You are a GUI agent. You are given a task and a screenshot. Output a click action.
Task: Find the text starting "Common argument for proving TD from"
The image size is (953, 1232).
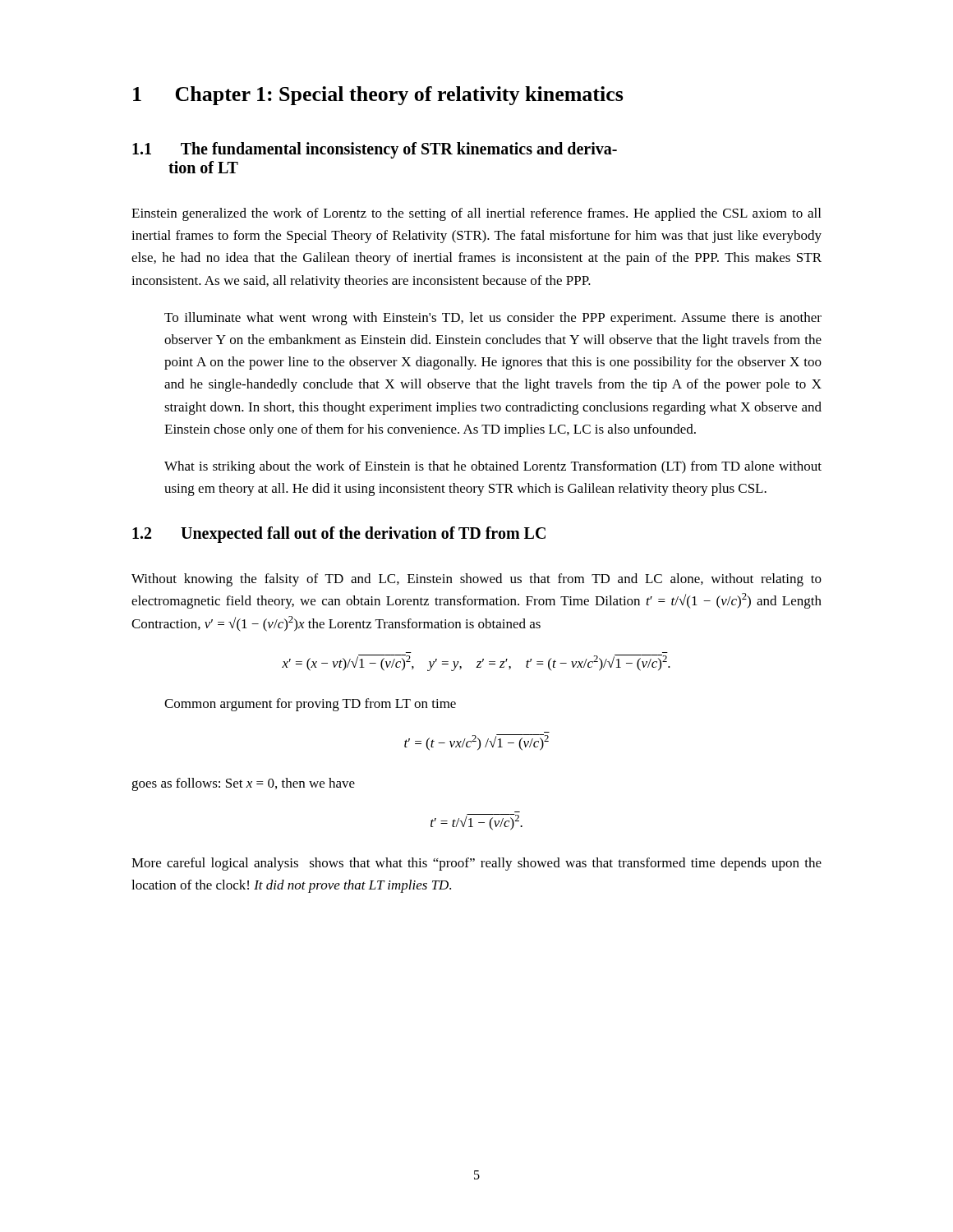point(310,705)
